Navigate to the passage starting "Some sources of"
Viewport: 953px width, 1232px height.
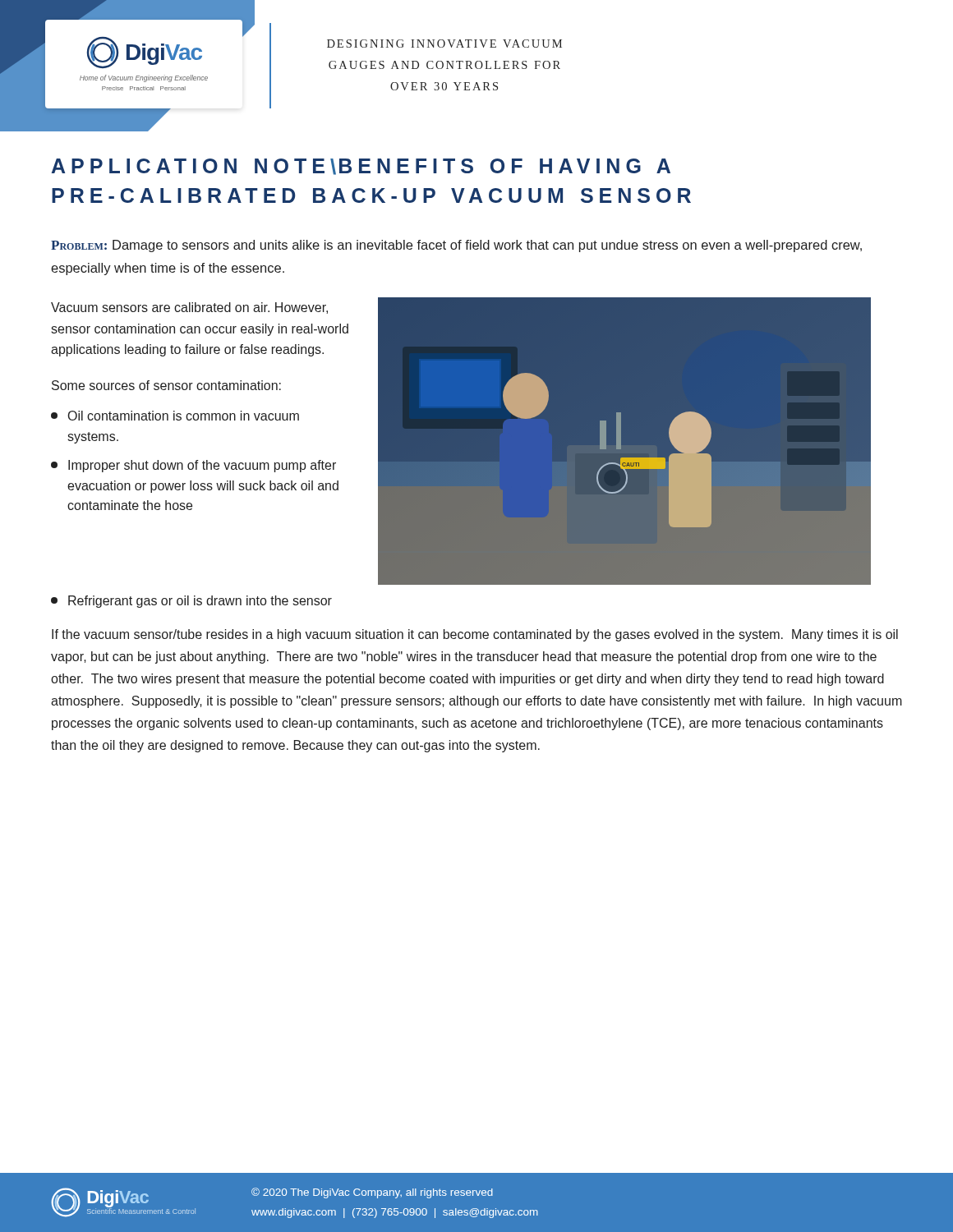[166, 386]
